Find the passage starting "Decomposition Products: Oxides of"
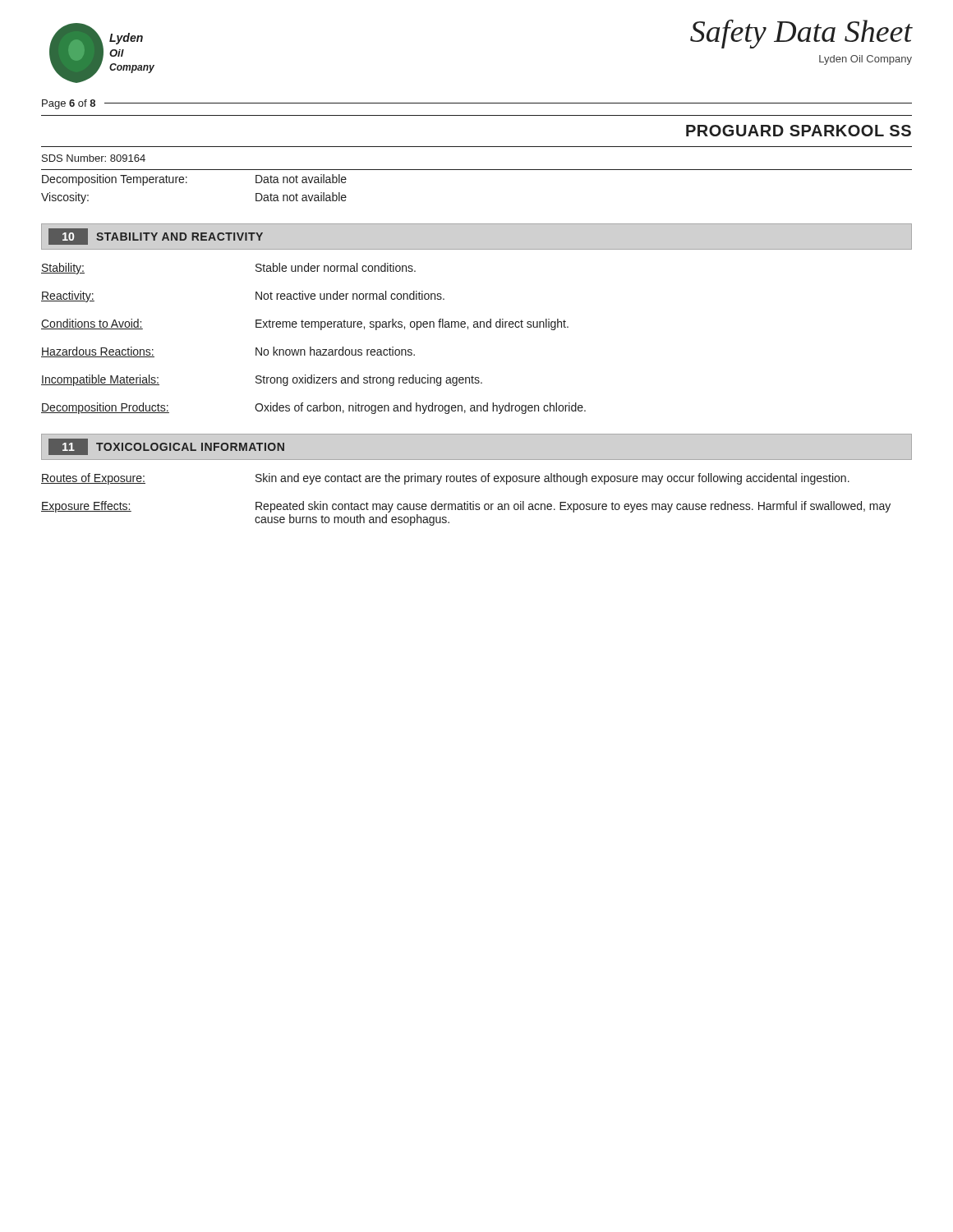953x1232 pixels. click(x=476, y=407)
